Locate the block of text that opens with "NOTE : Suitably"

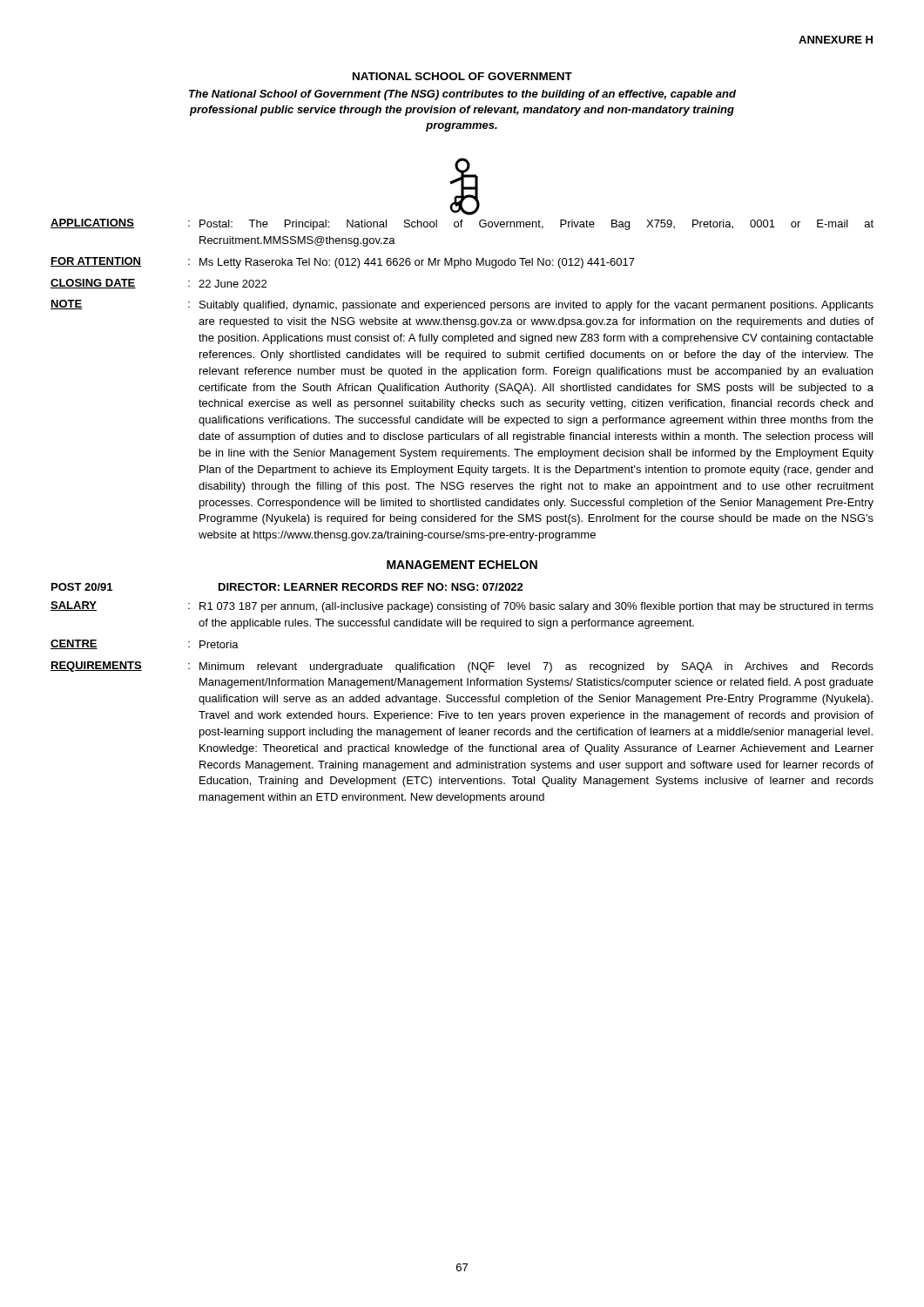(462, 421)
